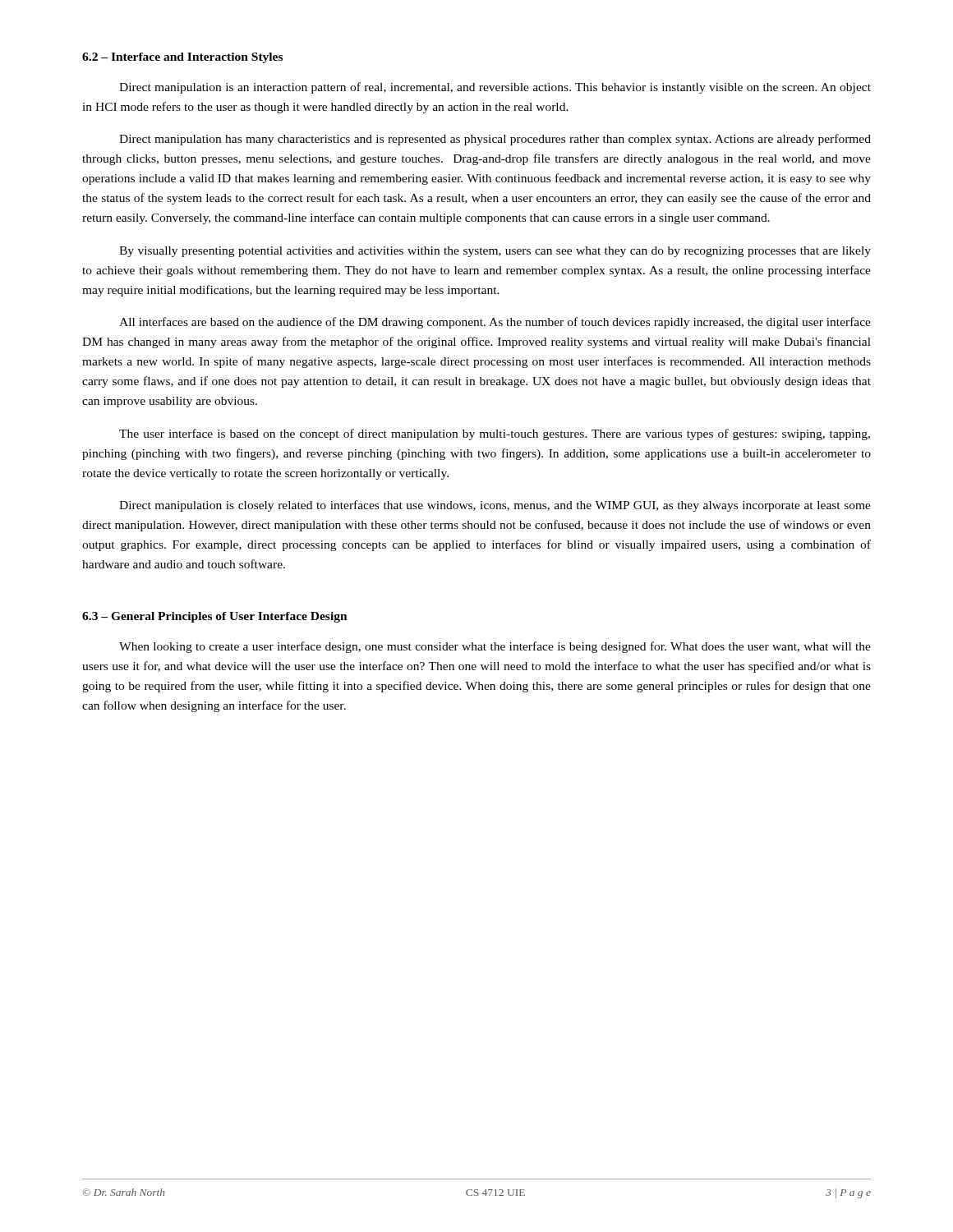The height and width of the screenshot is (1232, 953).
Task: Locate the region starting "Direct manipulation is closely related to interfaces"
Action: [476, 535]
